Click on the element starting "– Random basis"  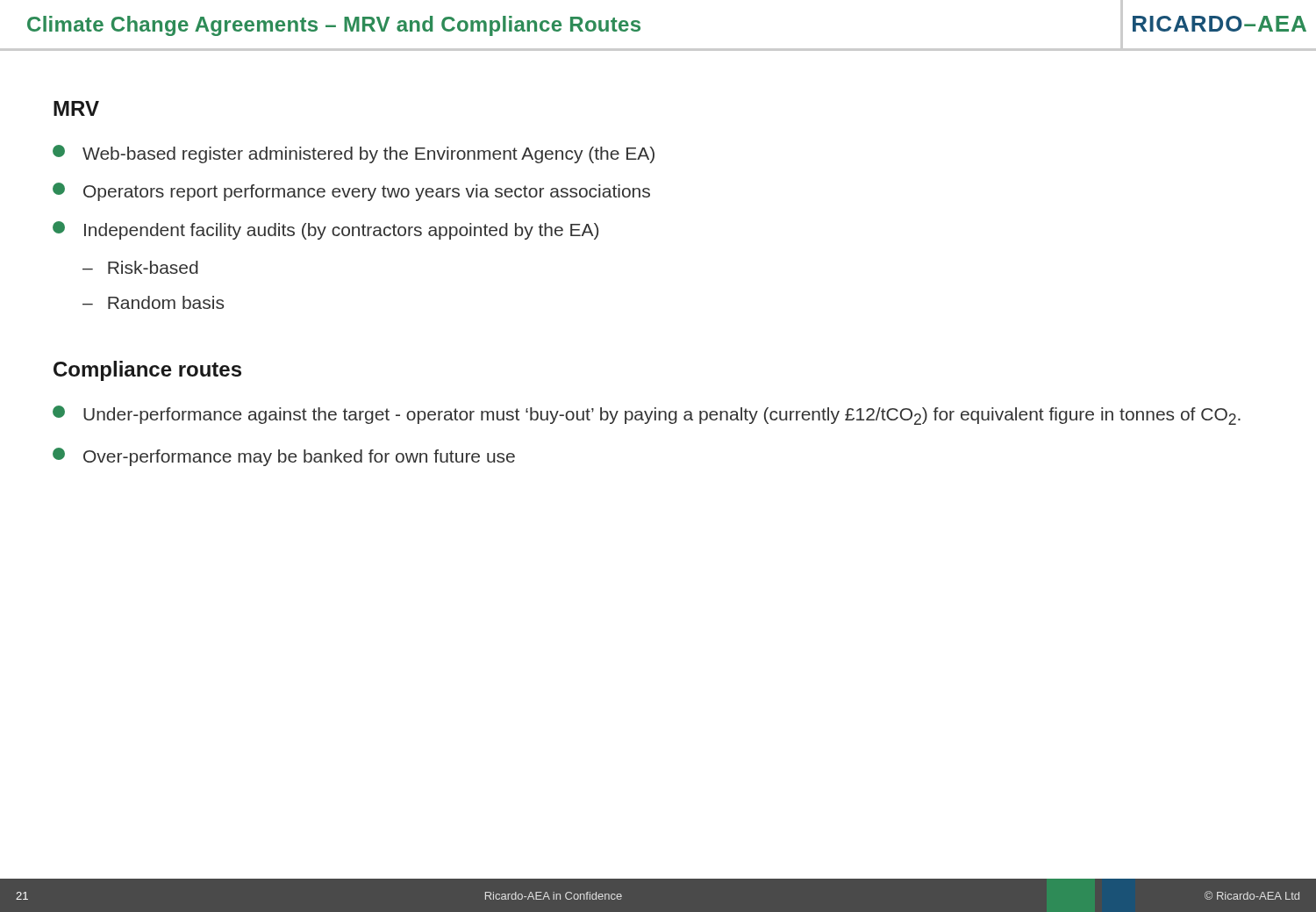[x=154, y=302]
